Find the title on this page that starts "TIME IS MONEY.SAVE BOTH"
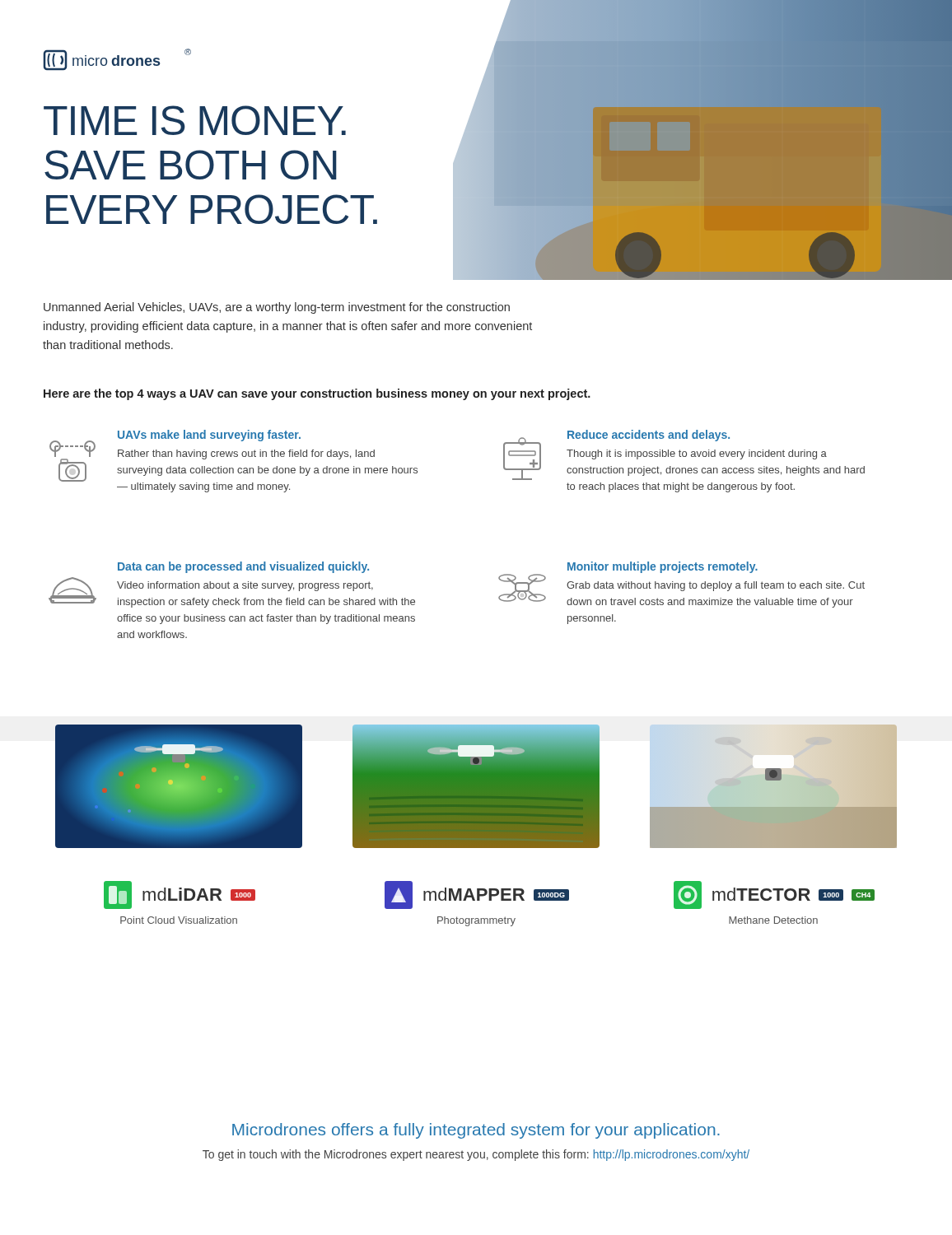The width and height of the screenshot is (952, 1235). (x=257, y=165)
